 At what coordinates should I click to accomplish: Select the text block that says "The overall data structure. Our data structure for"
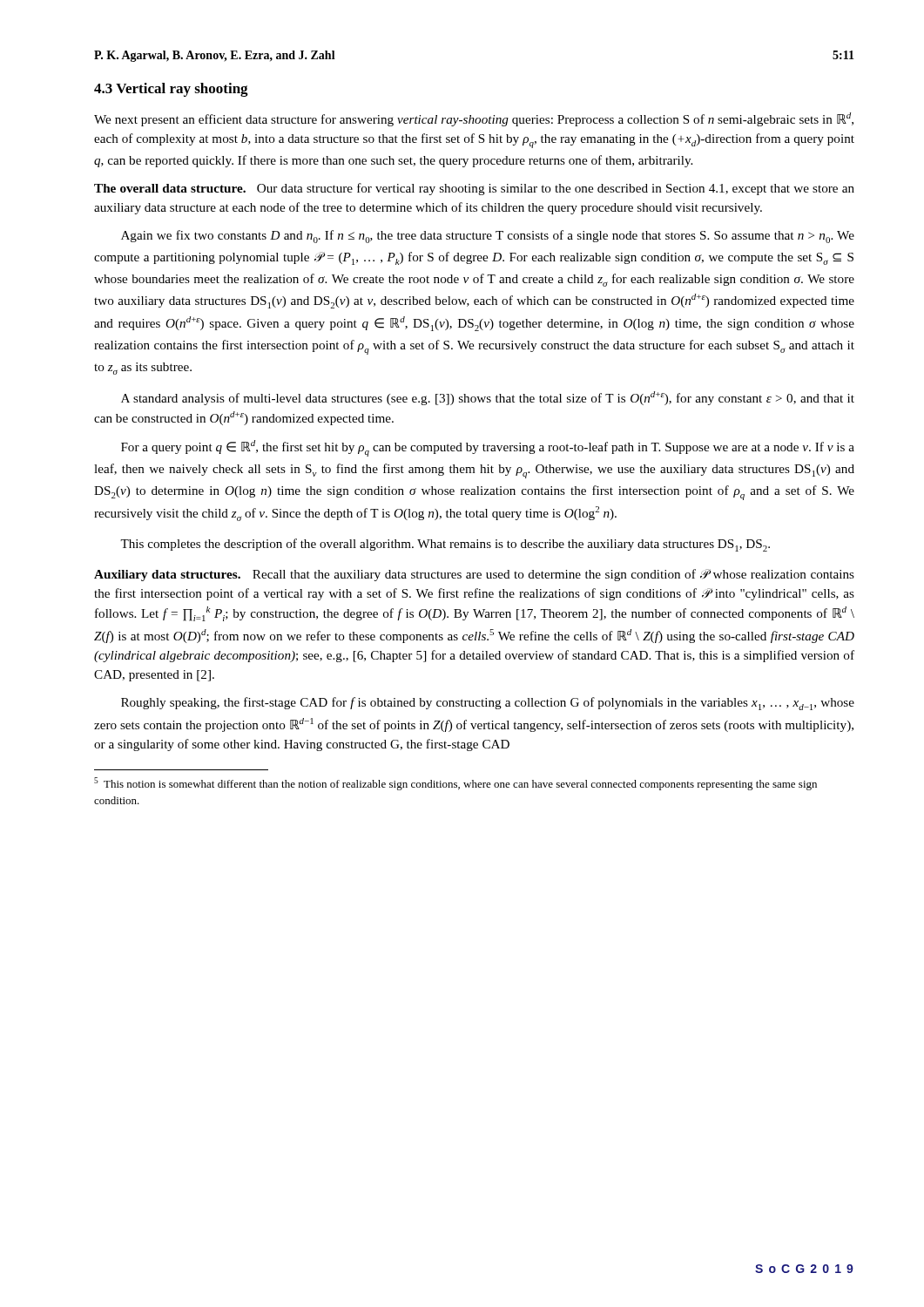(x=474, y=197)
